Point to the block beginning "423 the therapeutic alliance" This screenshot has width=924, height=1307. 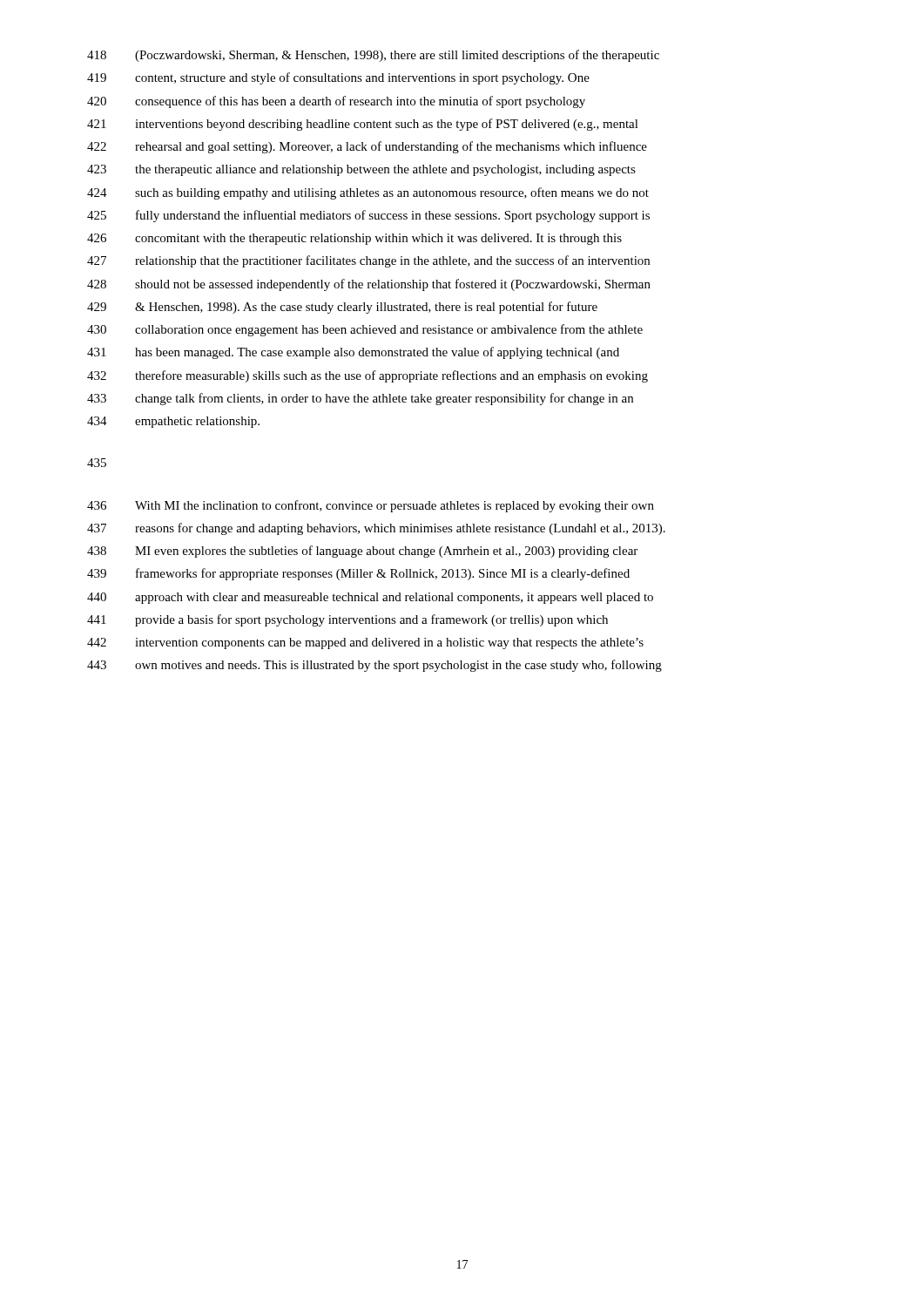466,169
